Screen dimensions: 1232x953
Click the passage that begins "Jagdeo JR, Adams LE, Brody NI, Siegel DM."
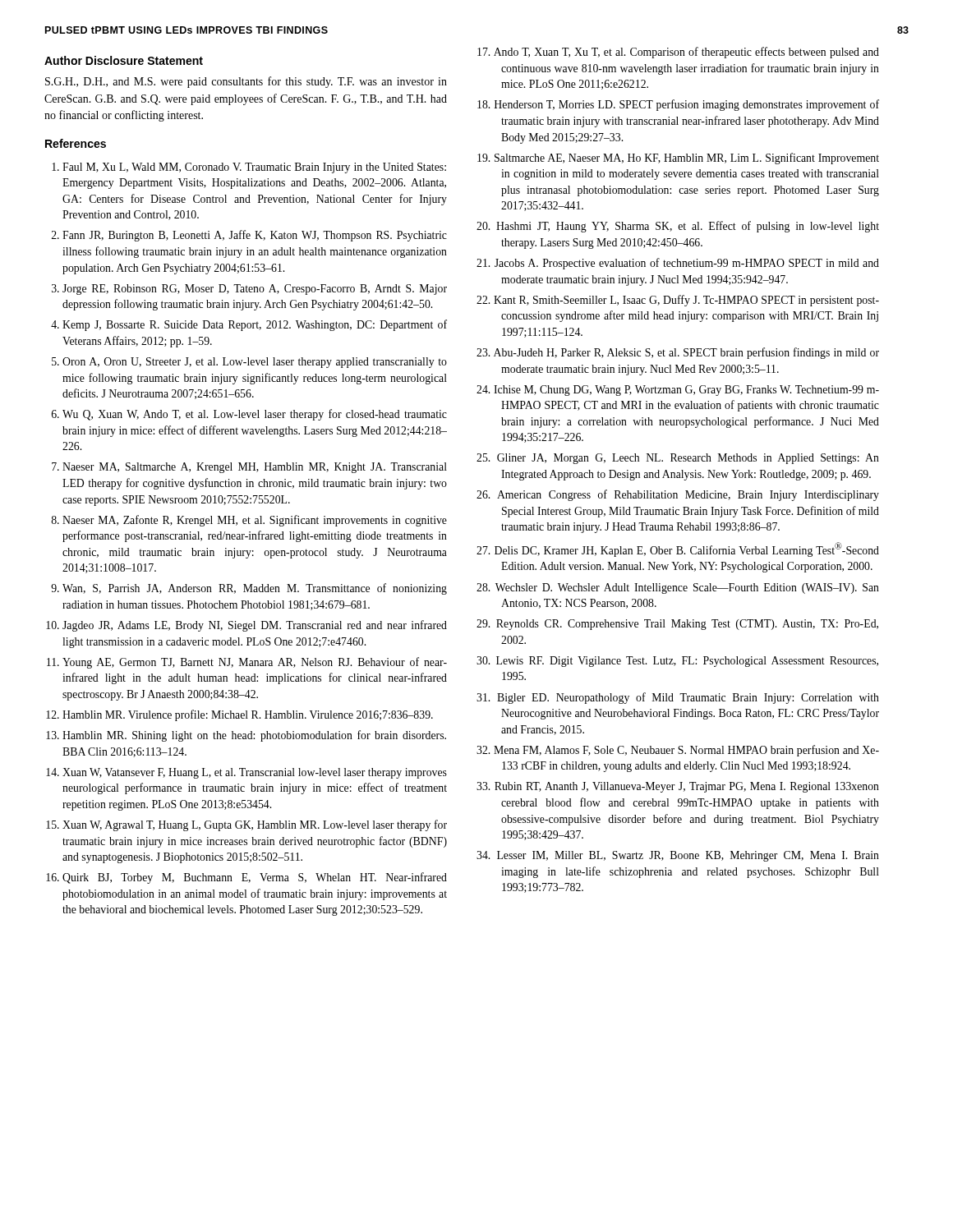pyautogui.click(x=255, y=634)
